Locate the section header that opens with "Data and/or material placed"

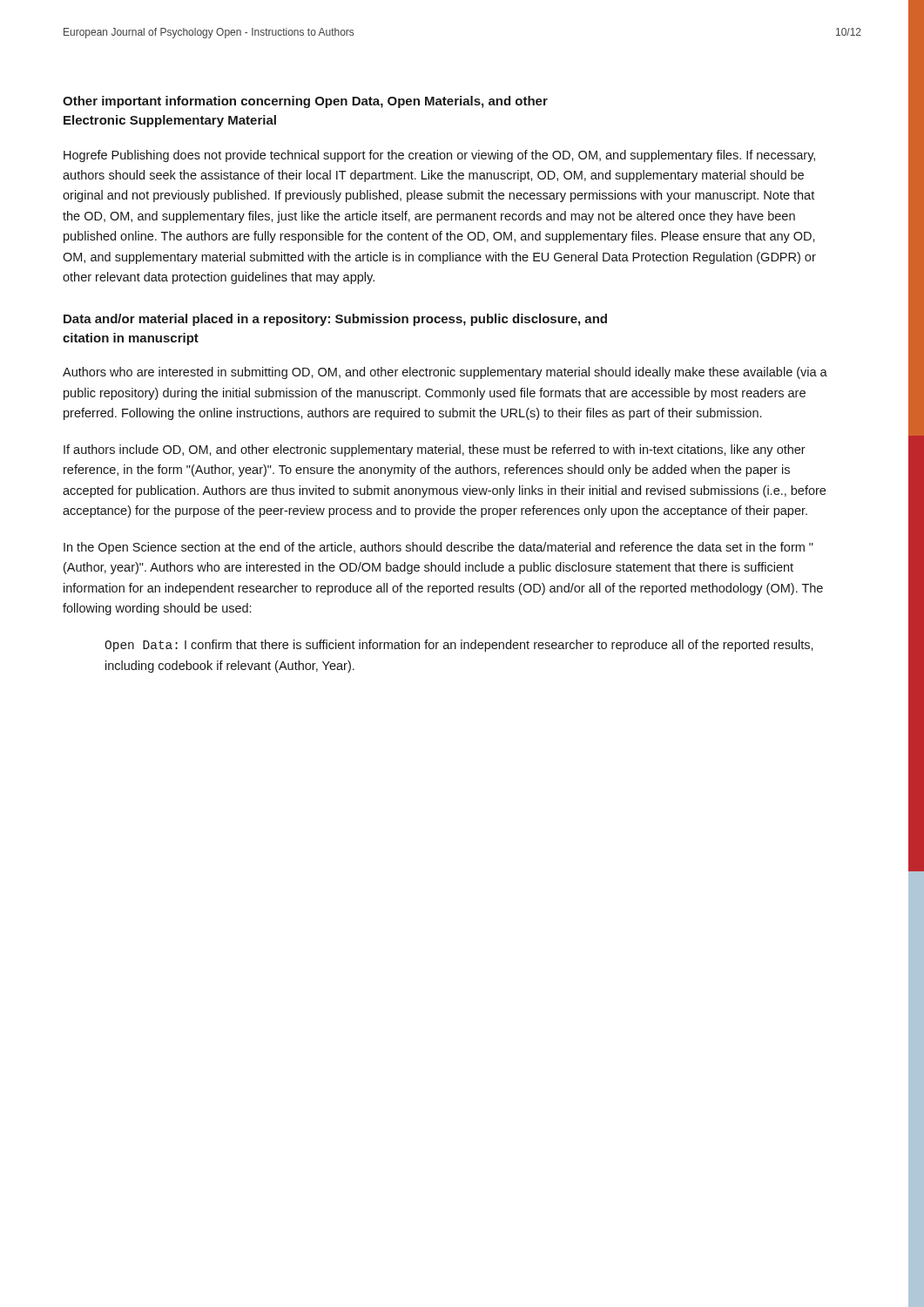(335, 328)
